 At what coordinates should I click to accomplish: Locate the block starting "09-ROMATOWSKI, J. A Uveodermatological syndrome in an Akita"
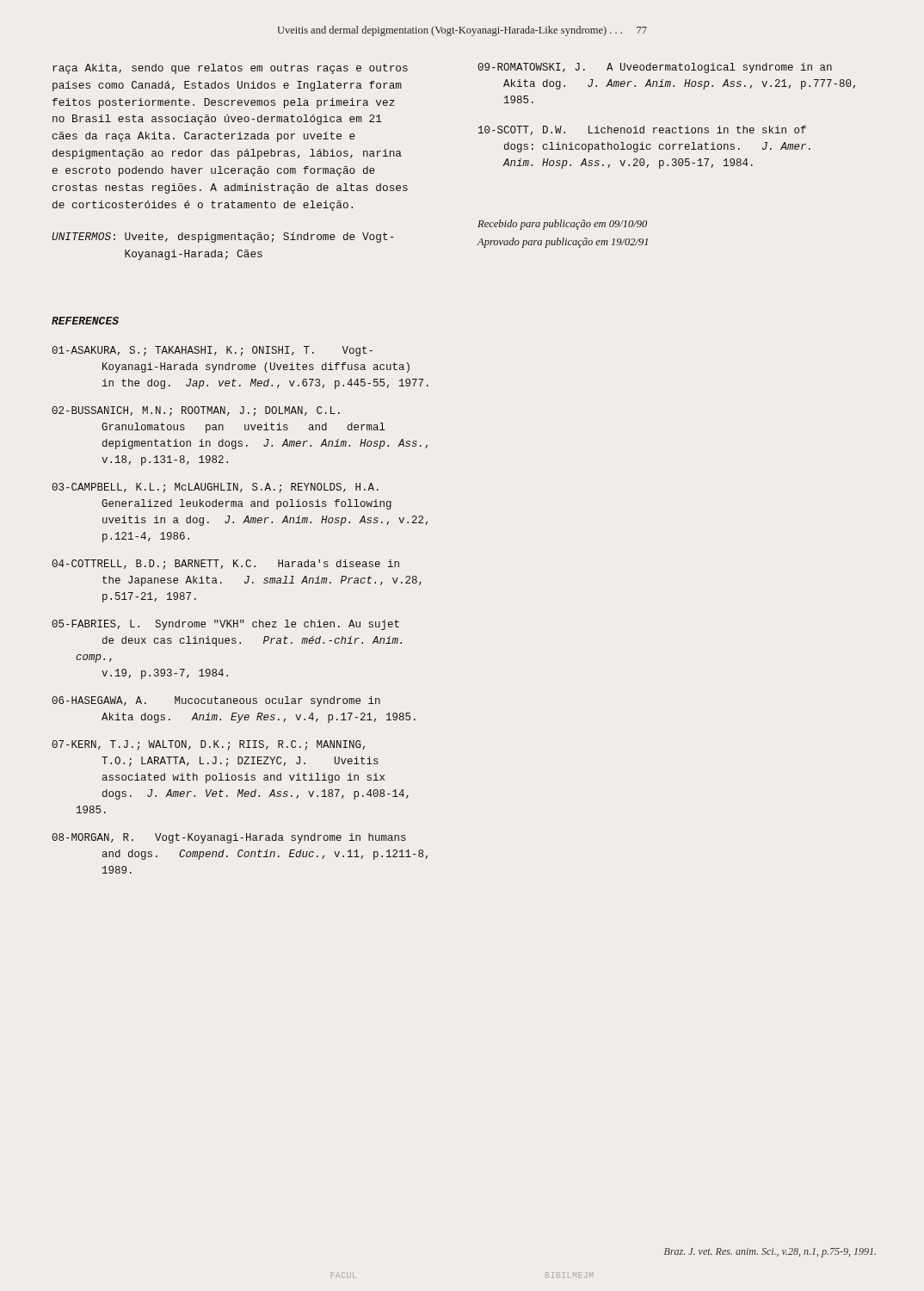(668, 84)
